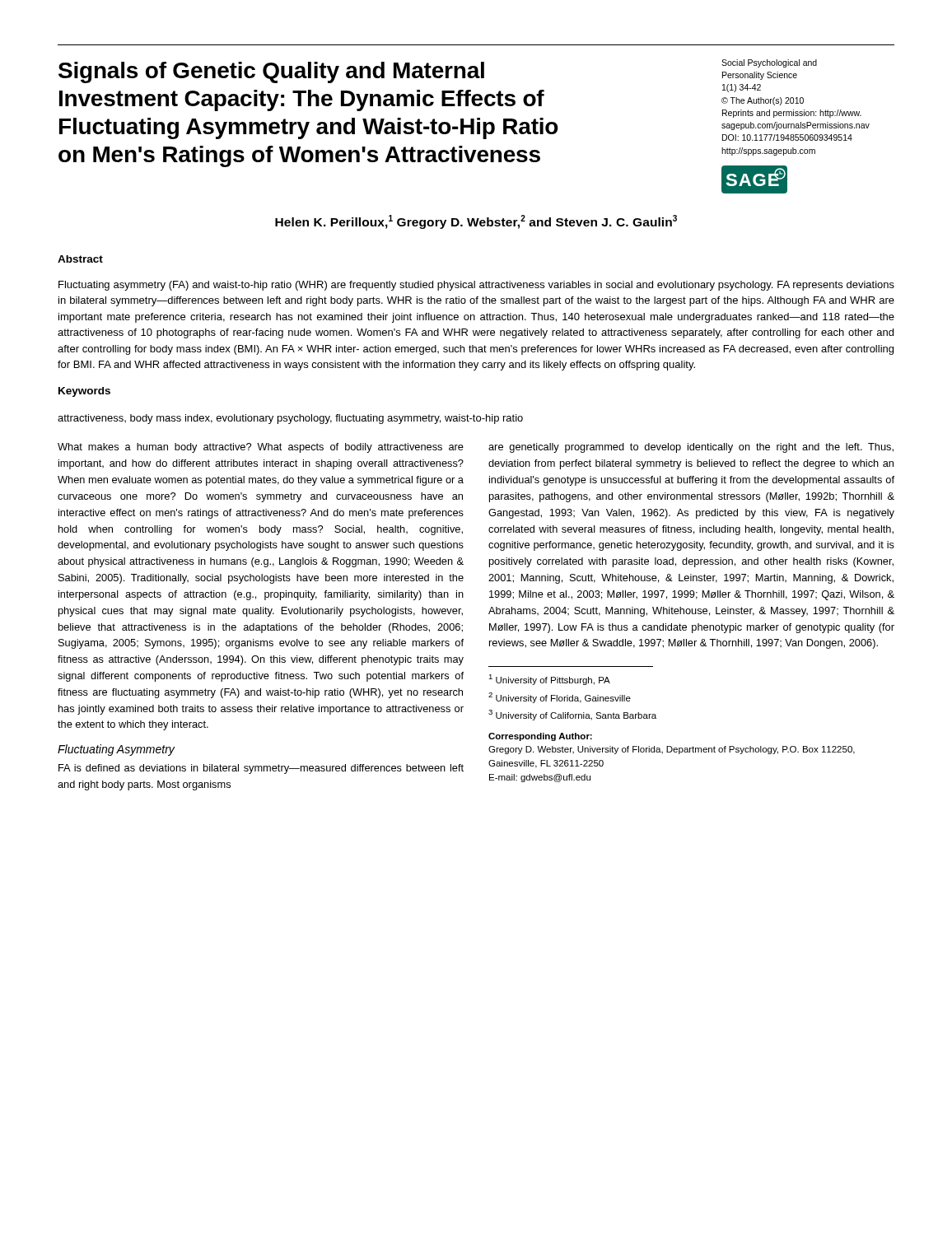Click on the footnote that says "2 University of Florida, Gainesville"
The width and height of the screenshot is (952, 1235).
tap(559, 696)
